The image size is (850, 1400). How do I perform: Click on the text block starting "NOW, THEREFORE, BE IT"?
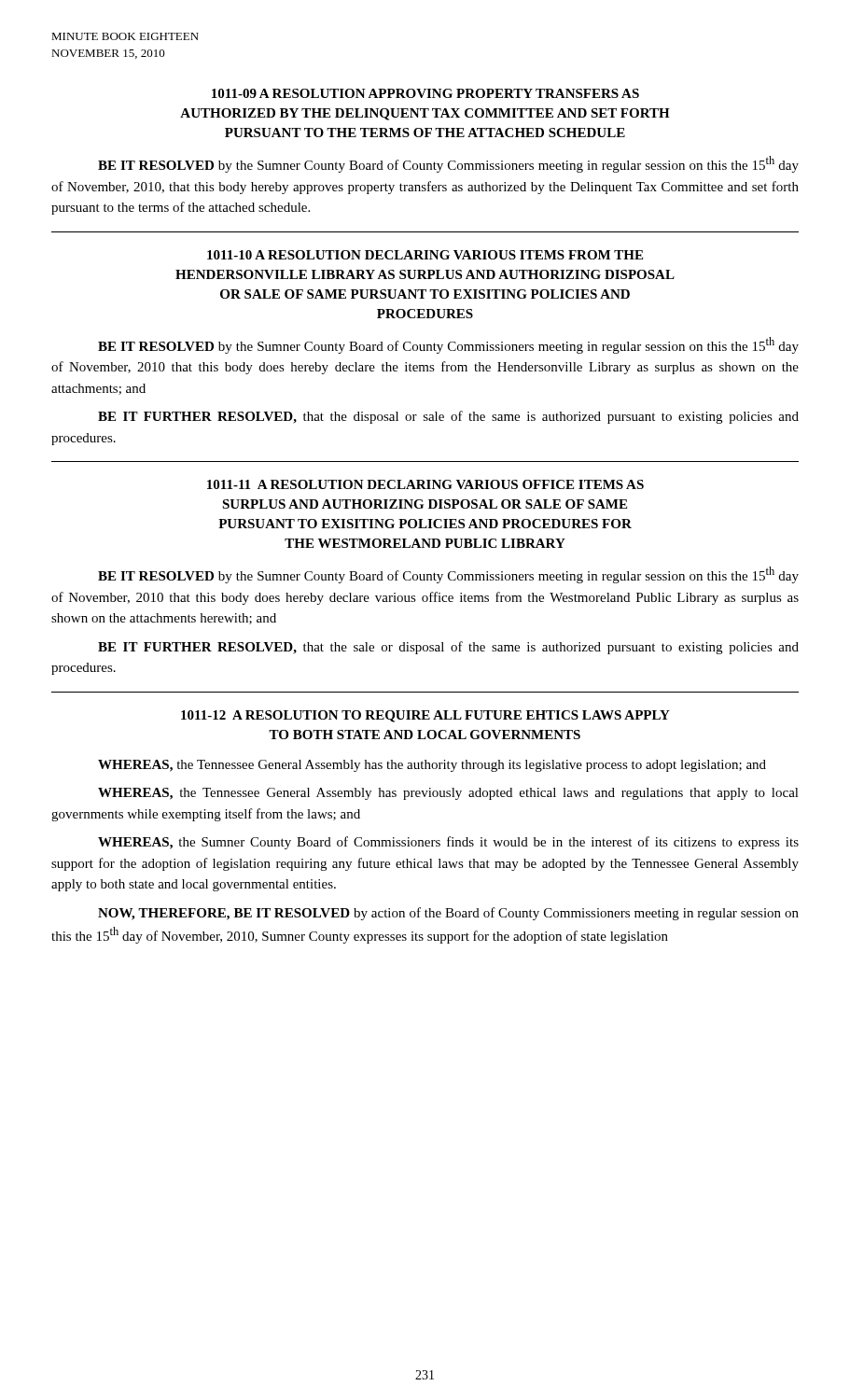pos(425,924)
